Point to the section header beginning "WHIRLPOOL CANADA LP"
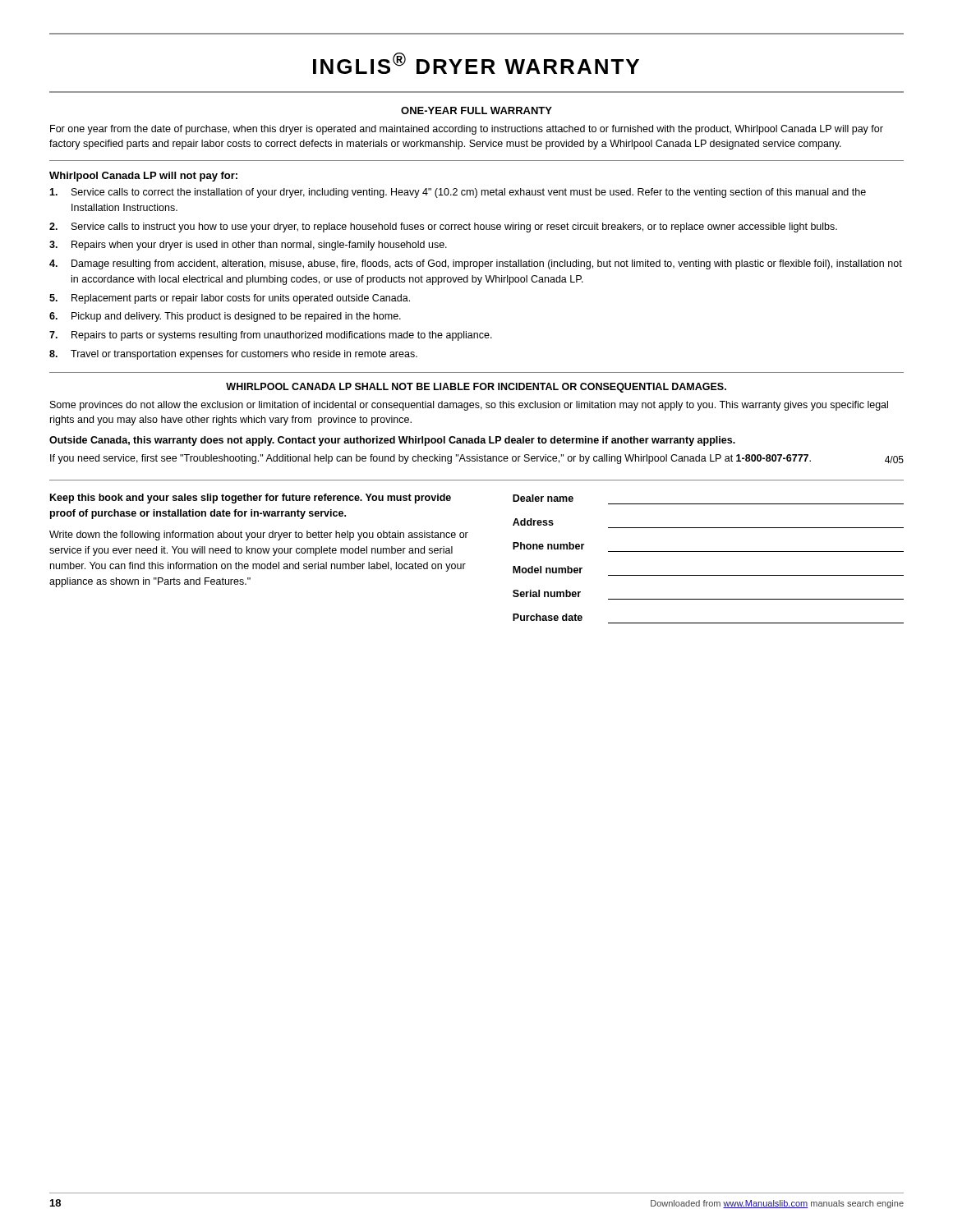This screenshot has height=1232, width=953. 476,387
